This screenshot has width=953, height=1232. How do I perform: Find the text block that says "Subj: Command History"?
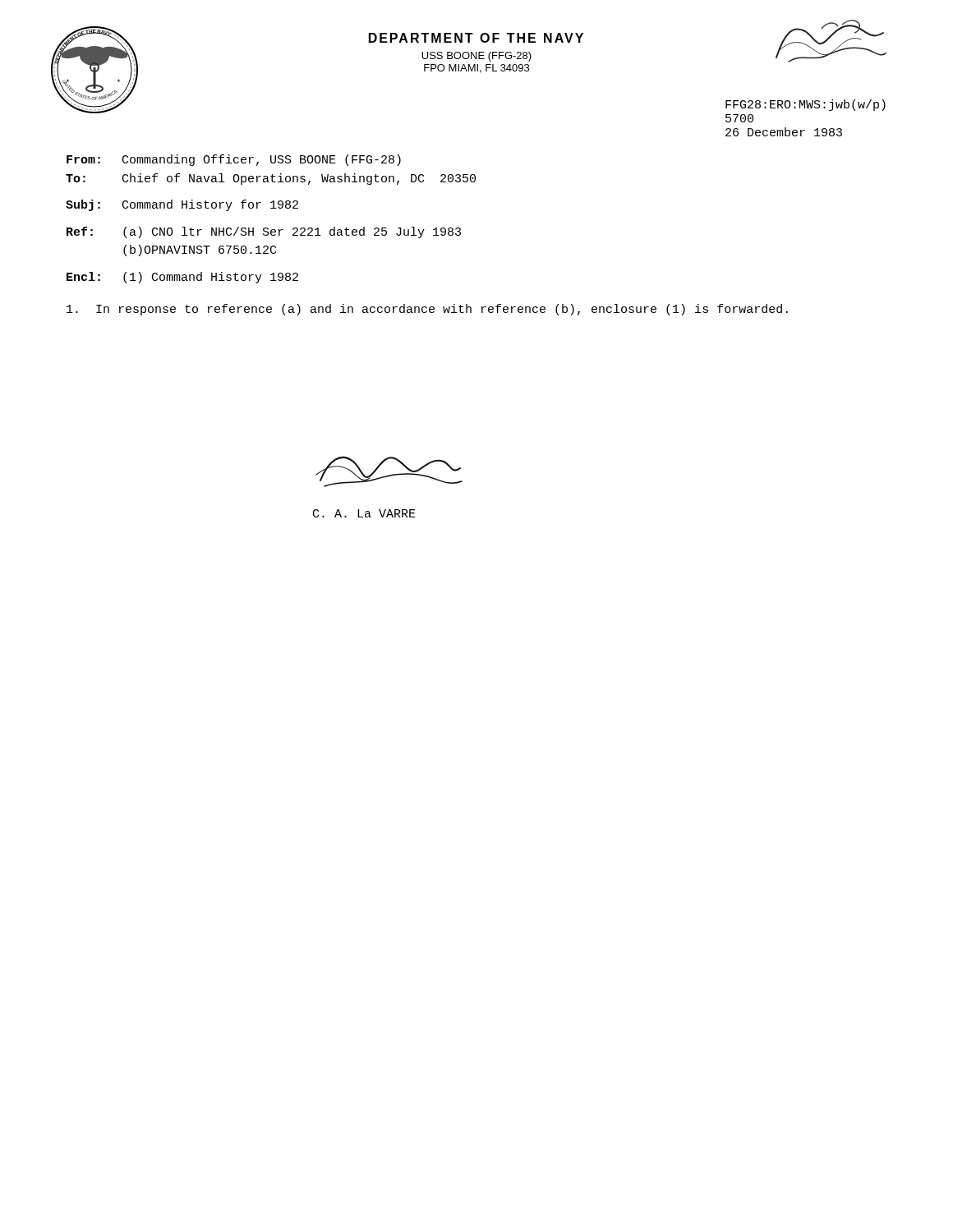[x=182, y=205]
